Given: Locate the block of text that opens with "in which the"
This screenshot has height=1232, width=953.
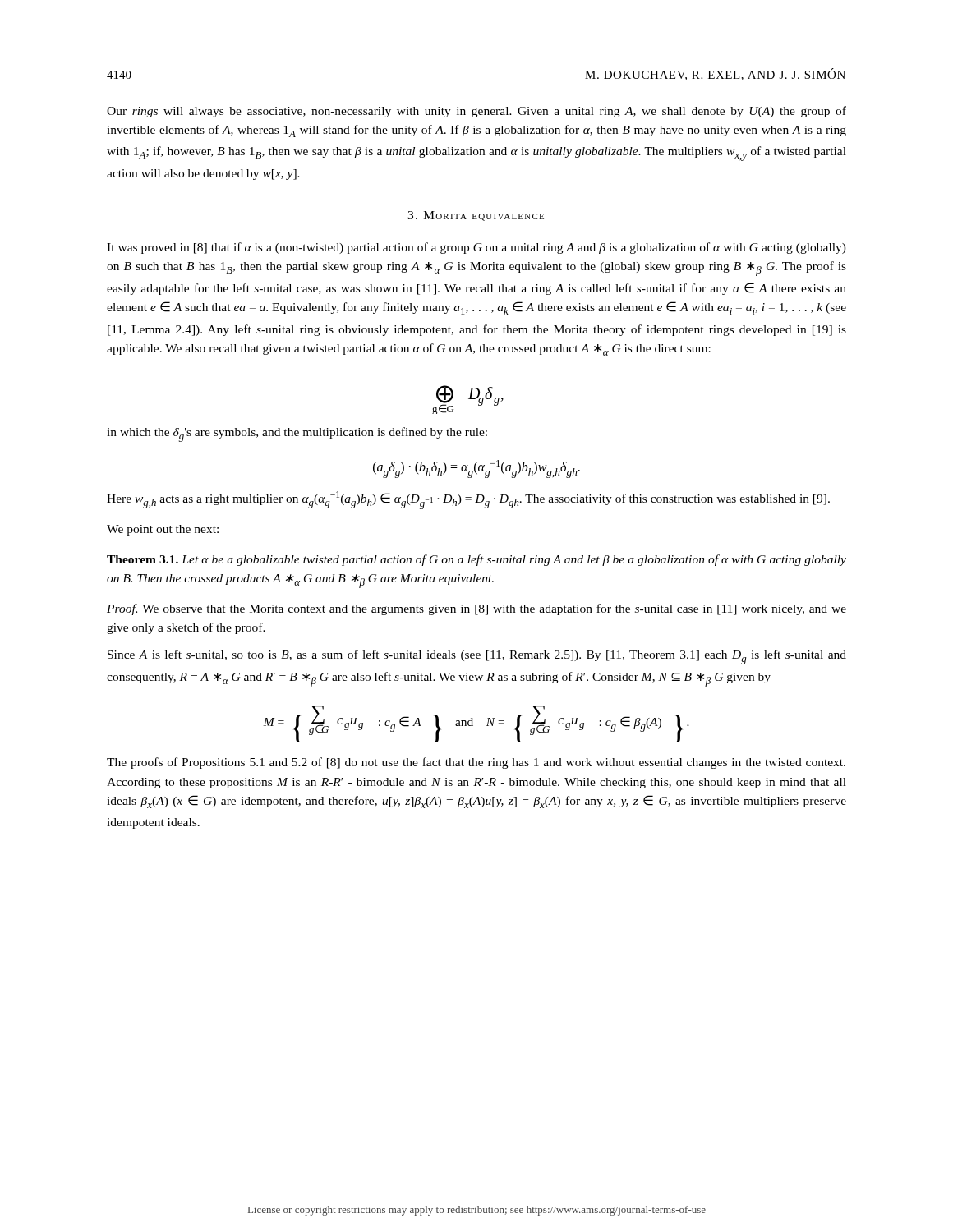Looking at the screenshot, I should click(x=476, y=433).
